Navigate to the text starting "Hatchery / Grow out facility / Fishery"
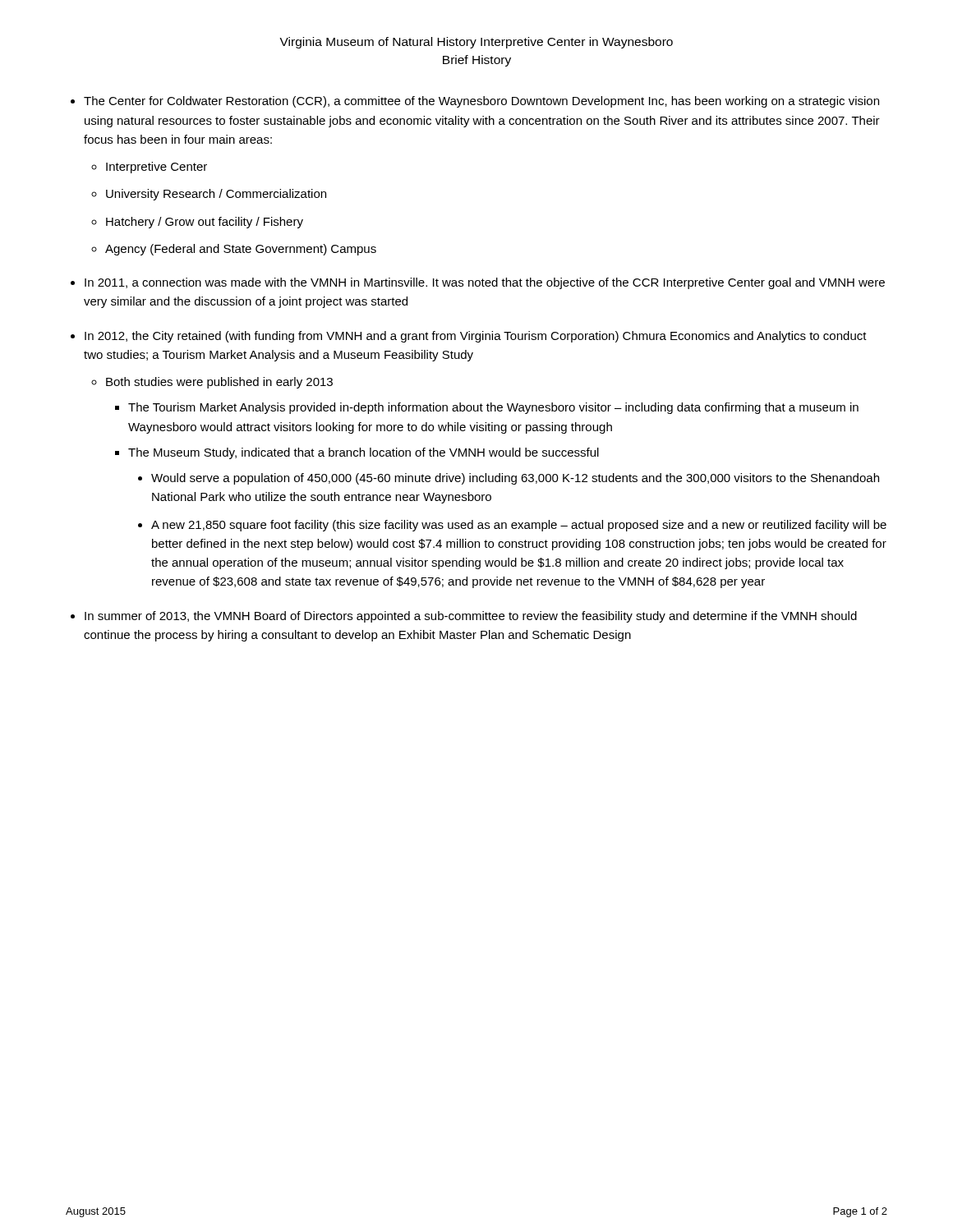Viewport: 953px width, 1232px height. click(204, 221)
